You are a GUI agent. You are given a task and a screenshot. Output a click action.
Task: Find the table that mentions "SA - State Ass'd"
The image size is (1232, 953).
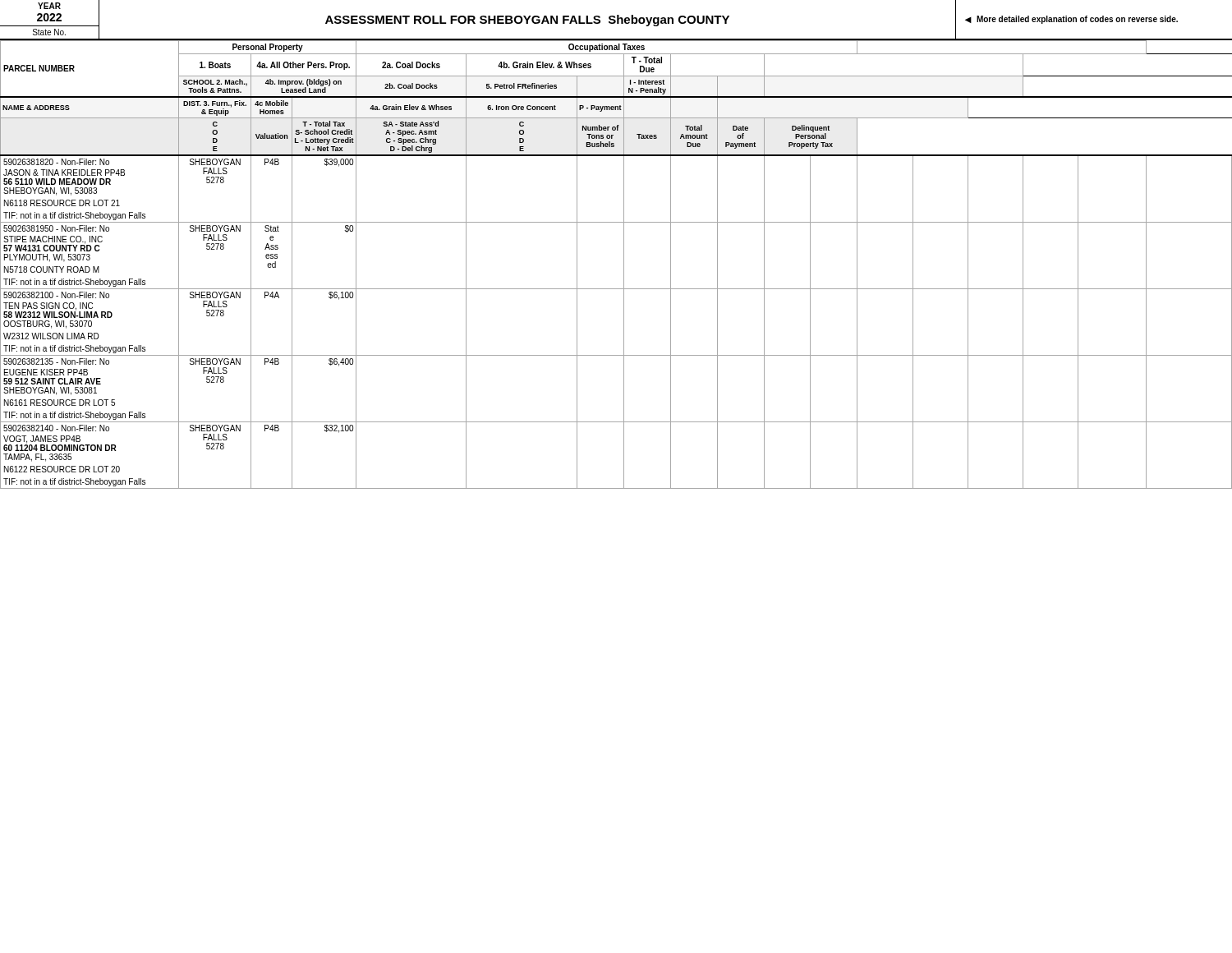click(616, 265)
